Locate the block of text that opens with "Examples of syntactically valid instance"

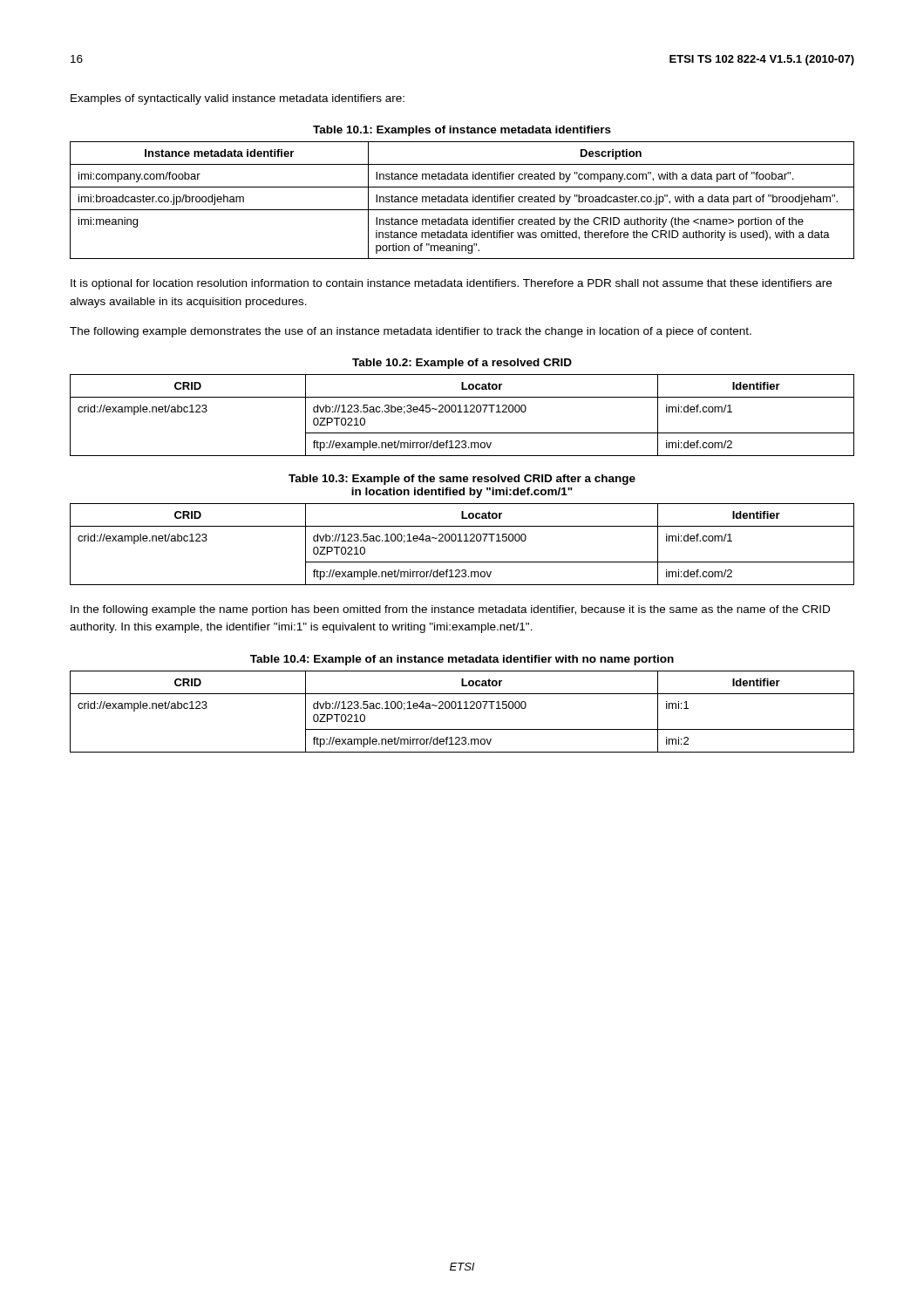pyautogui.click(x=238, y=98)
